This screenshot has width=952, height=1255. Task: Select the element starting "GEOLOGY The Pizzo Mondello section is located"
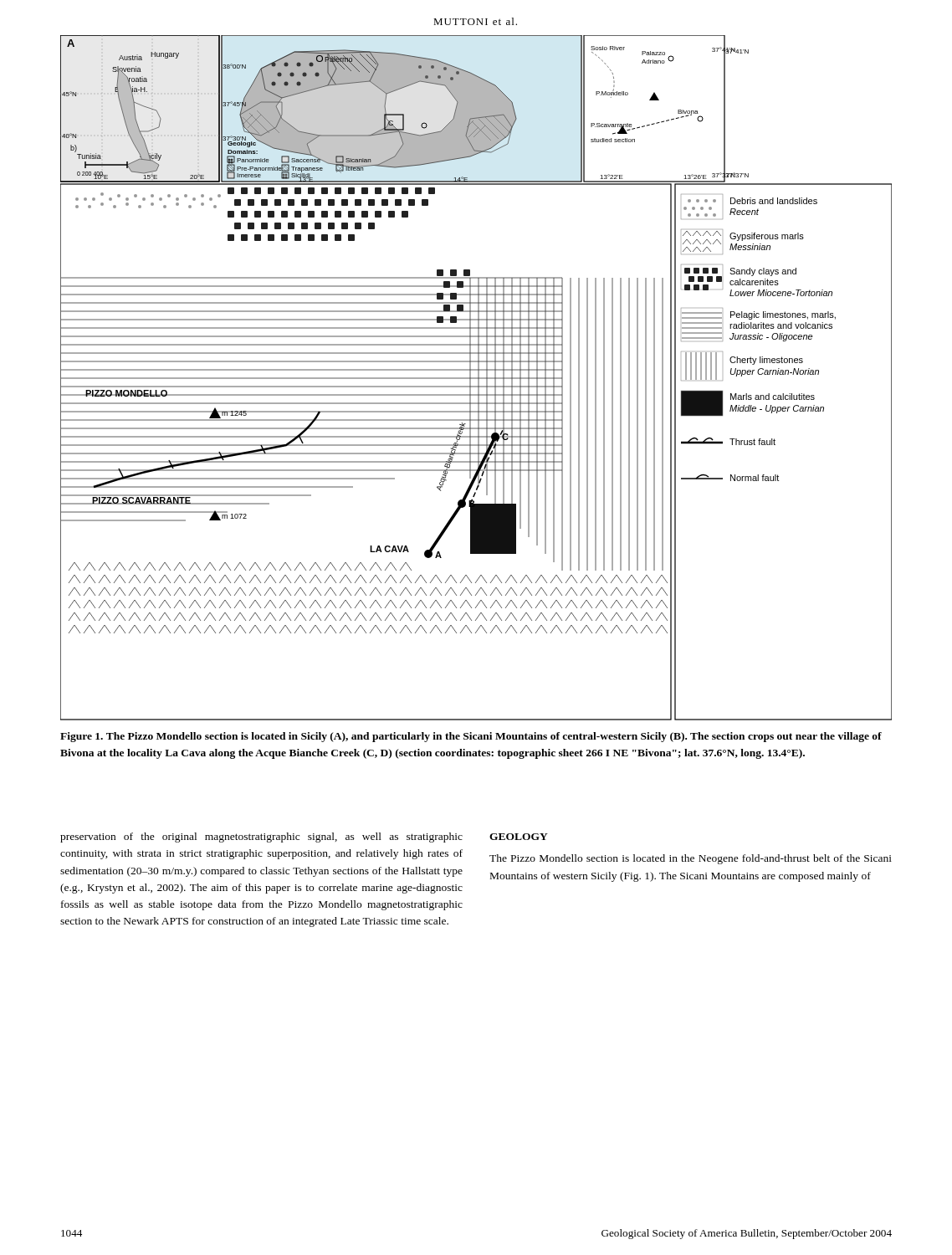tap(691, 855)
